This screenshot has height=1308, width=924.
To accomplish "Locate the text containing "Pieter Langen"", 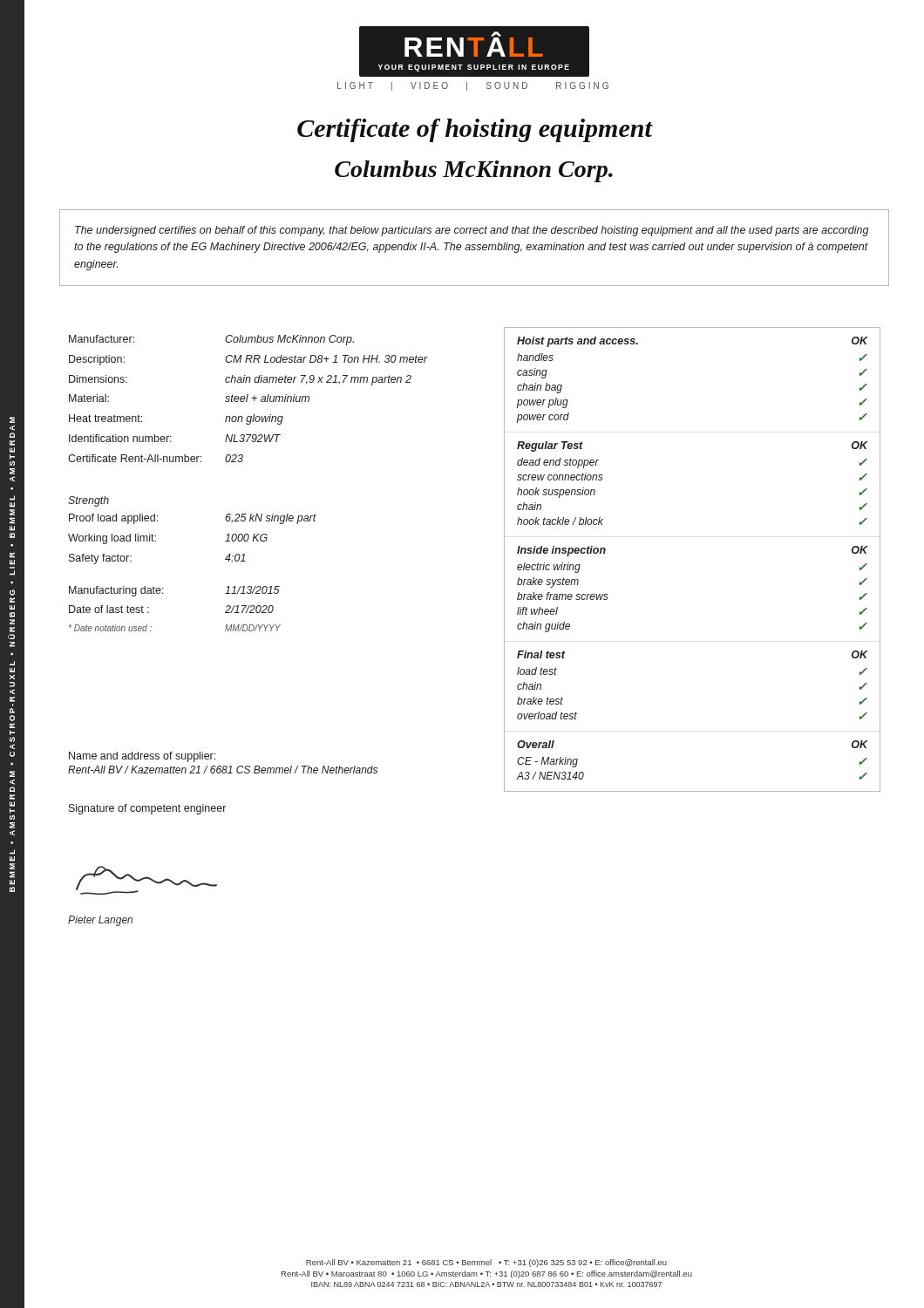I will 101,920.
